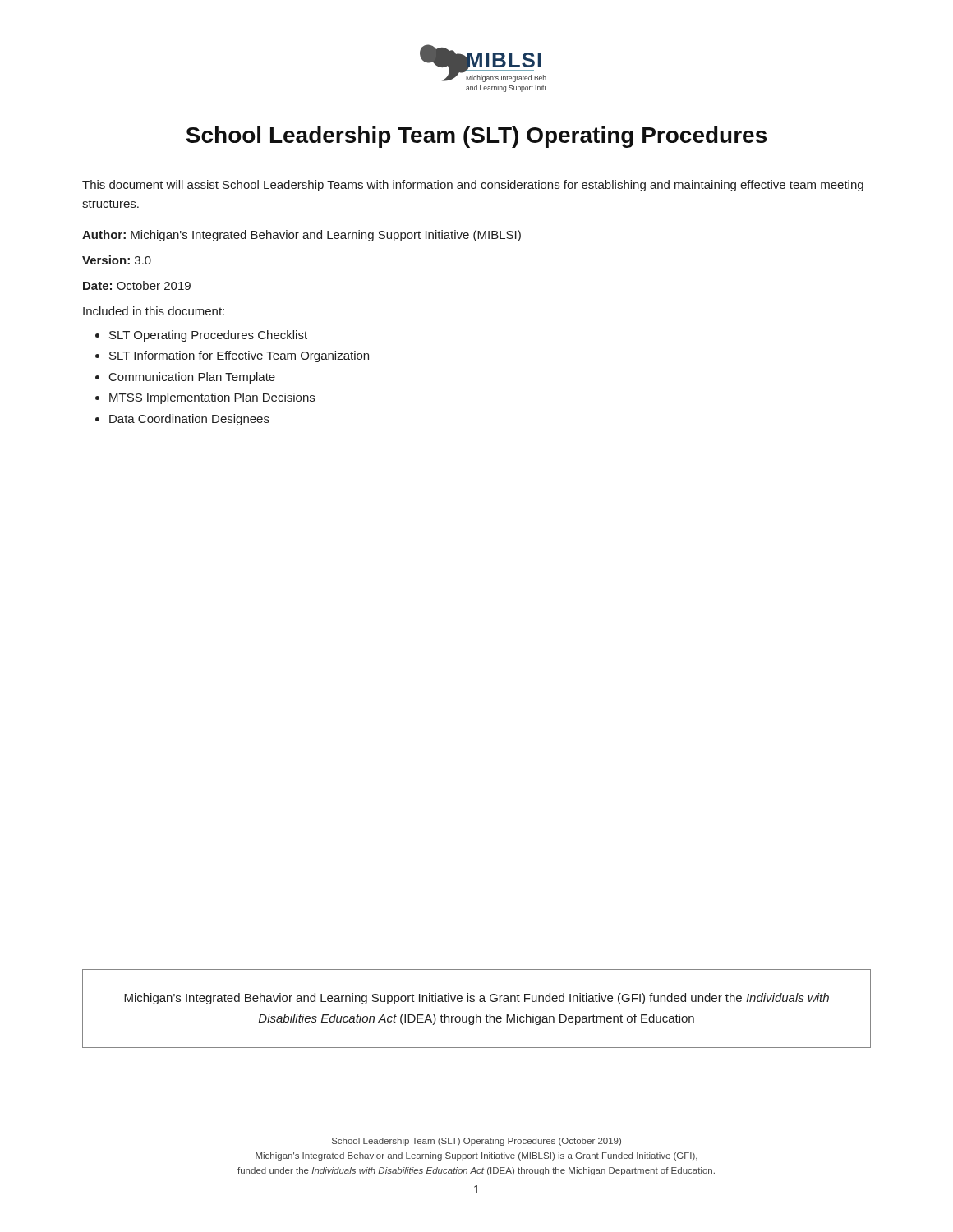Click on the list item that says "SLT Information for Effective Team Organization"
Screen dimensions: 1232x953
coord(239,355)
